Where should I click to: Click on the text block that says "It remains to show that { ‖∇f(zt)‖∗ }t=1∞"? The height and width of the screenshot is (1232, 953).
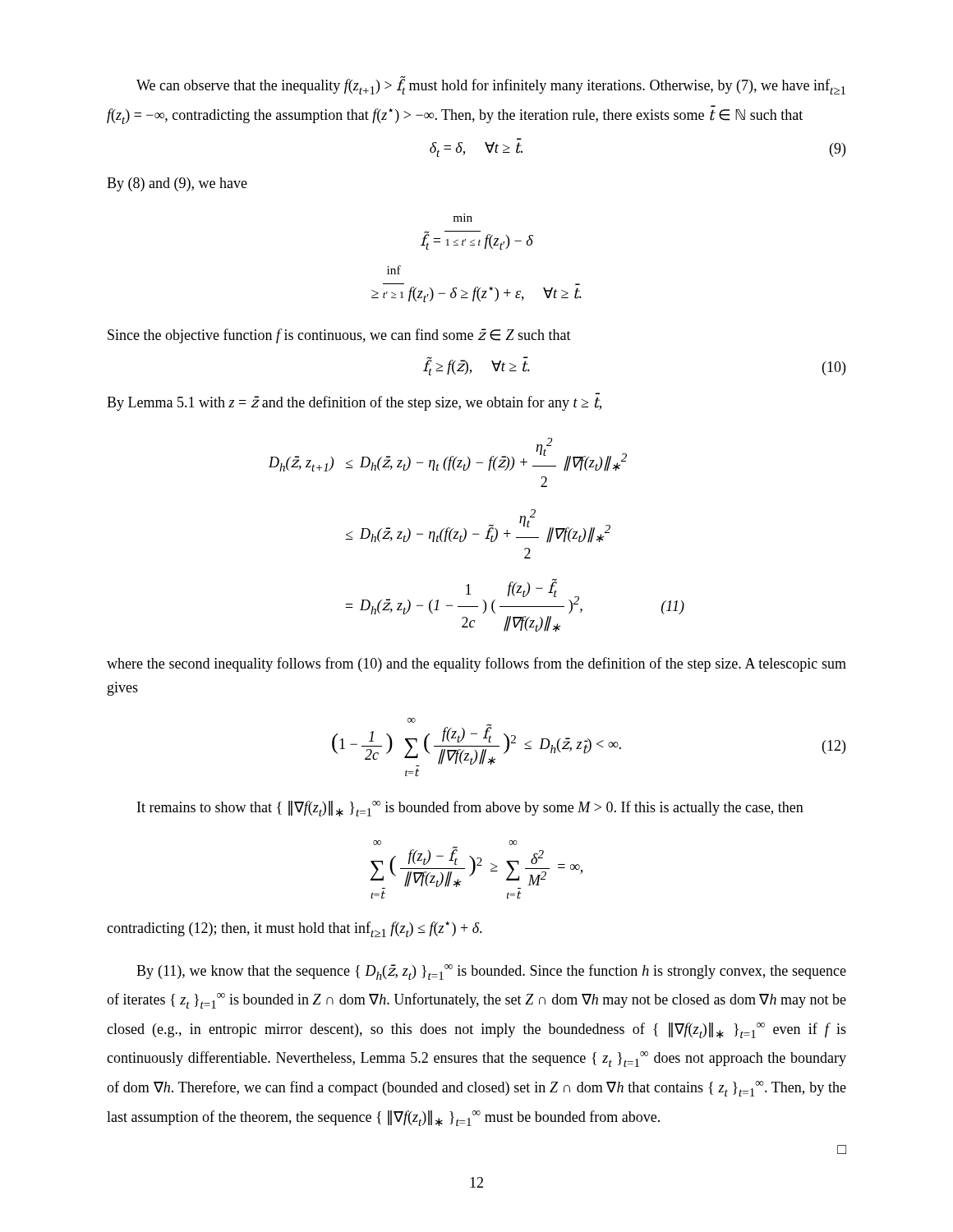pyautogui.click(x=470, y=807)
